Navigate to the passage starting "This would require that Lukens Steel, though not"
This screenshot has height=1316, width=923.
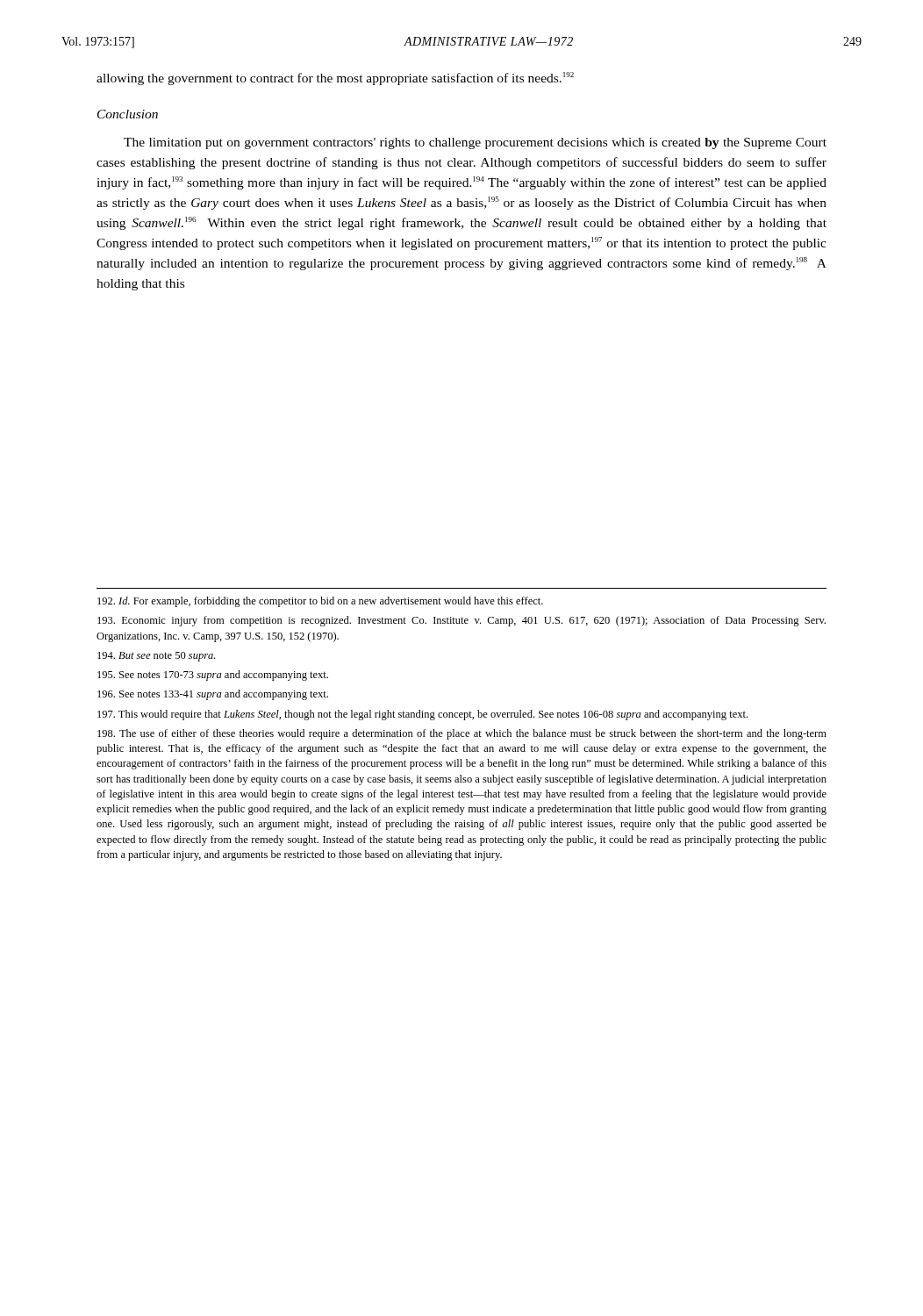pyautogui.click(x=423, y=714)
